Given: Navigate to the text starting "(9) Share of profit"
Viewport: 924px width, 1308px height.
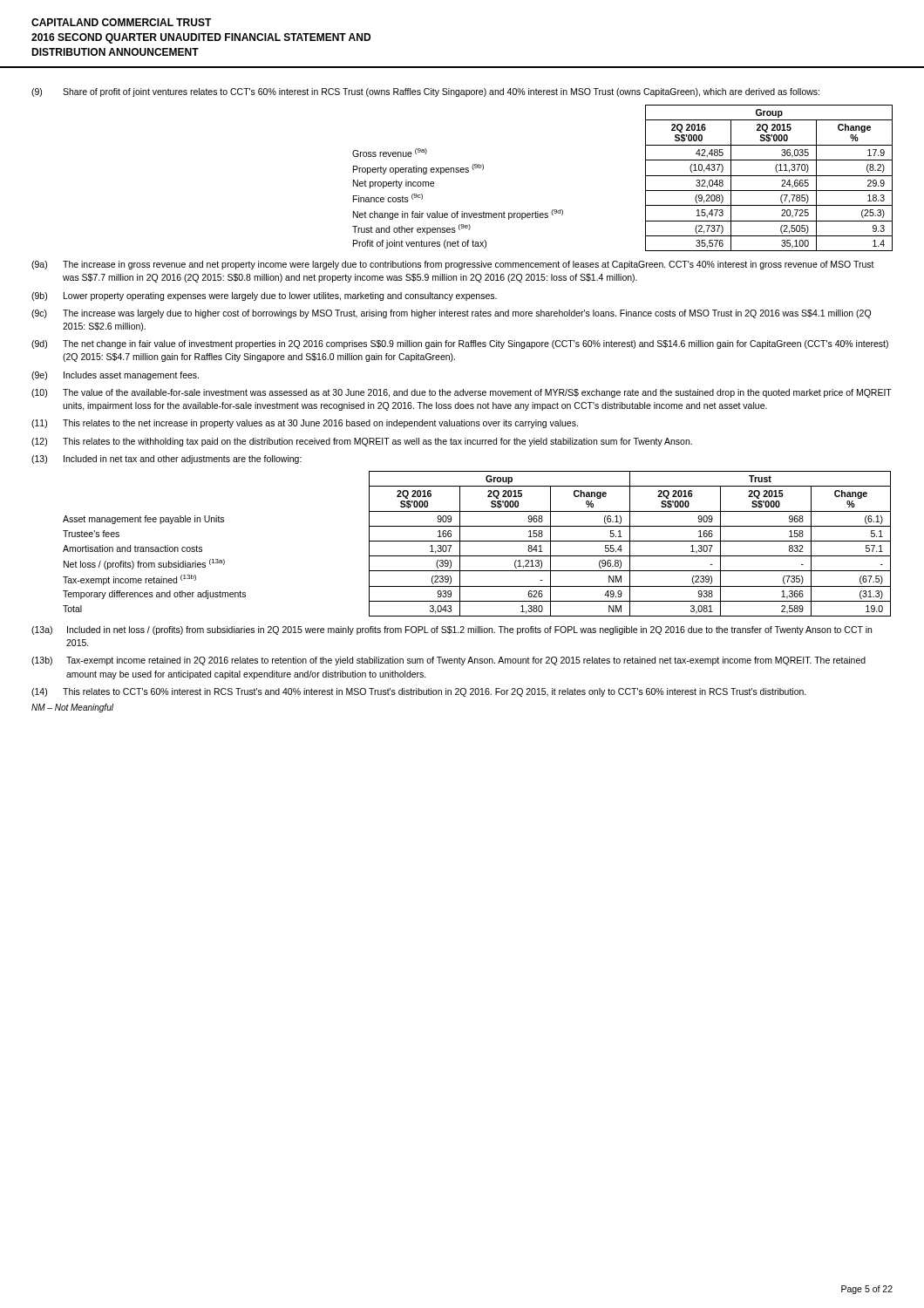Looking at the screenshot, I should click(x=426, y=92).
